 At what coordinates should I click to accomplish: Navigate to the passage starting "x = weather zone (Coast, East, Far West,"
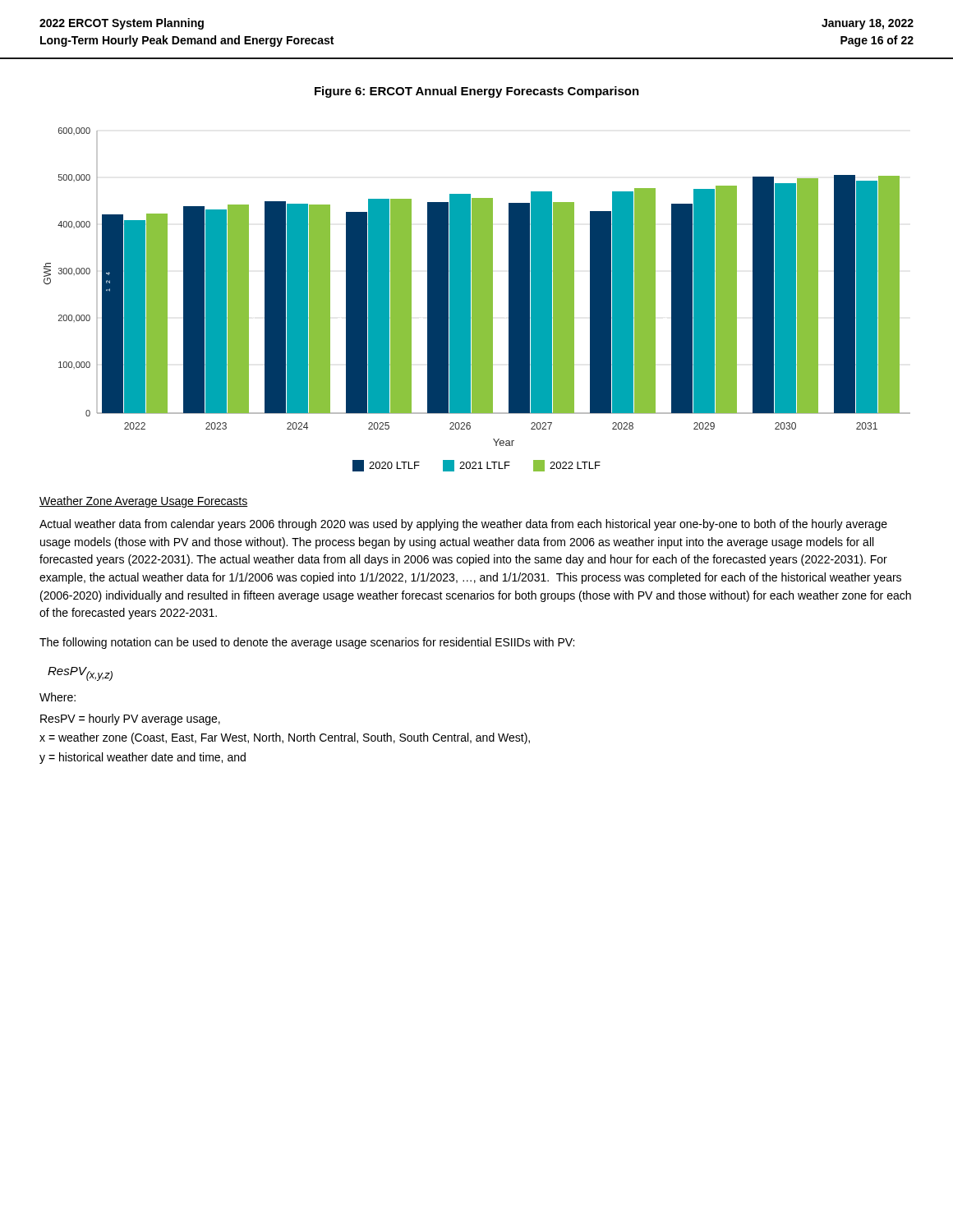285,738
